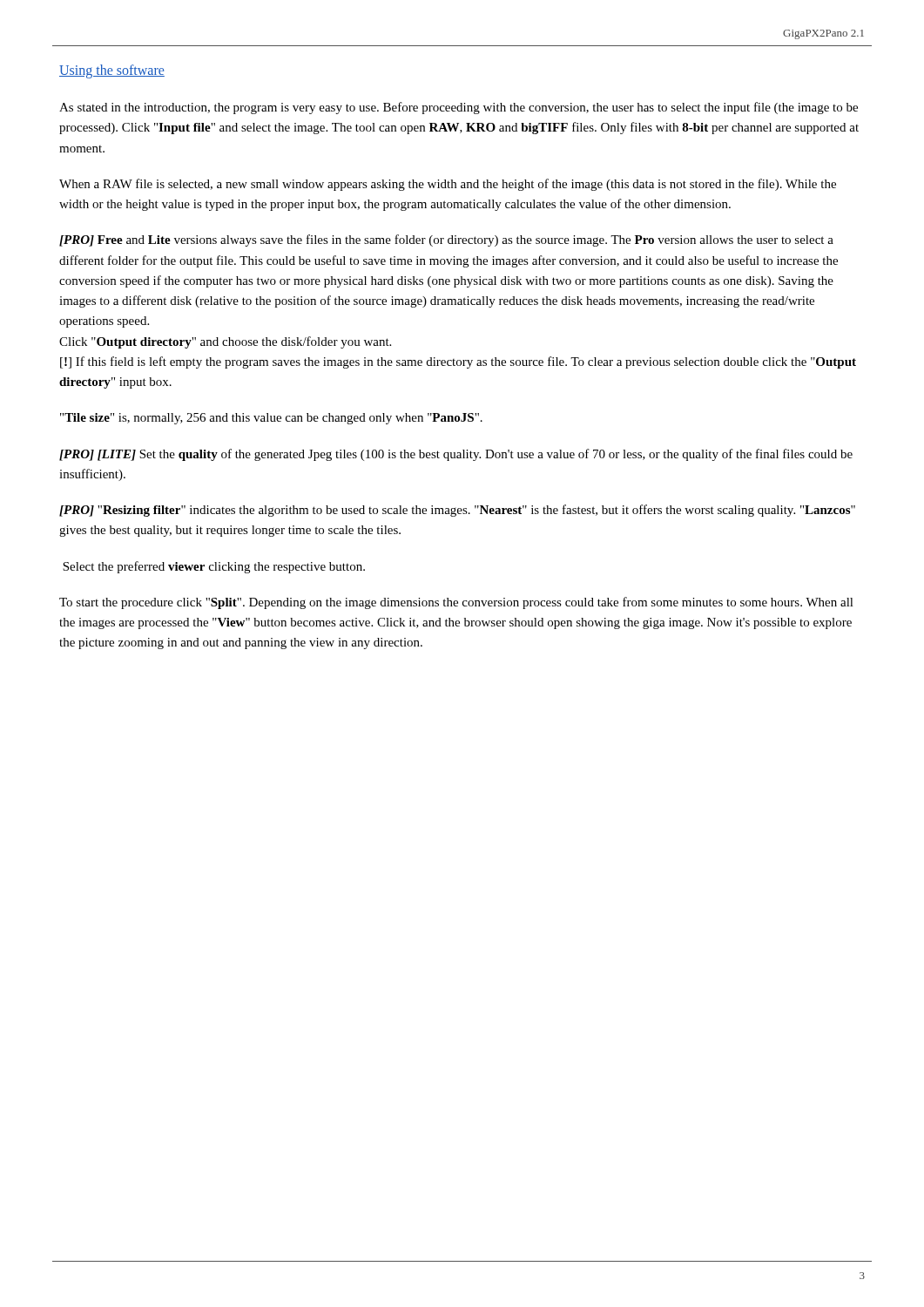Click on the element starting "[PRO] Free and Lite"
The width and height of the screenshot is (924, 1307).
pyautogui.click(x=458, y=311)
